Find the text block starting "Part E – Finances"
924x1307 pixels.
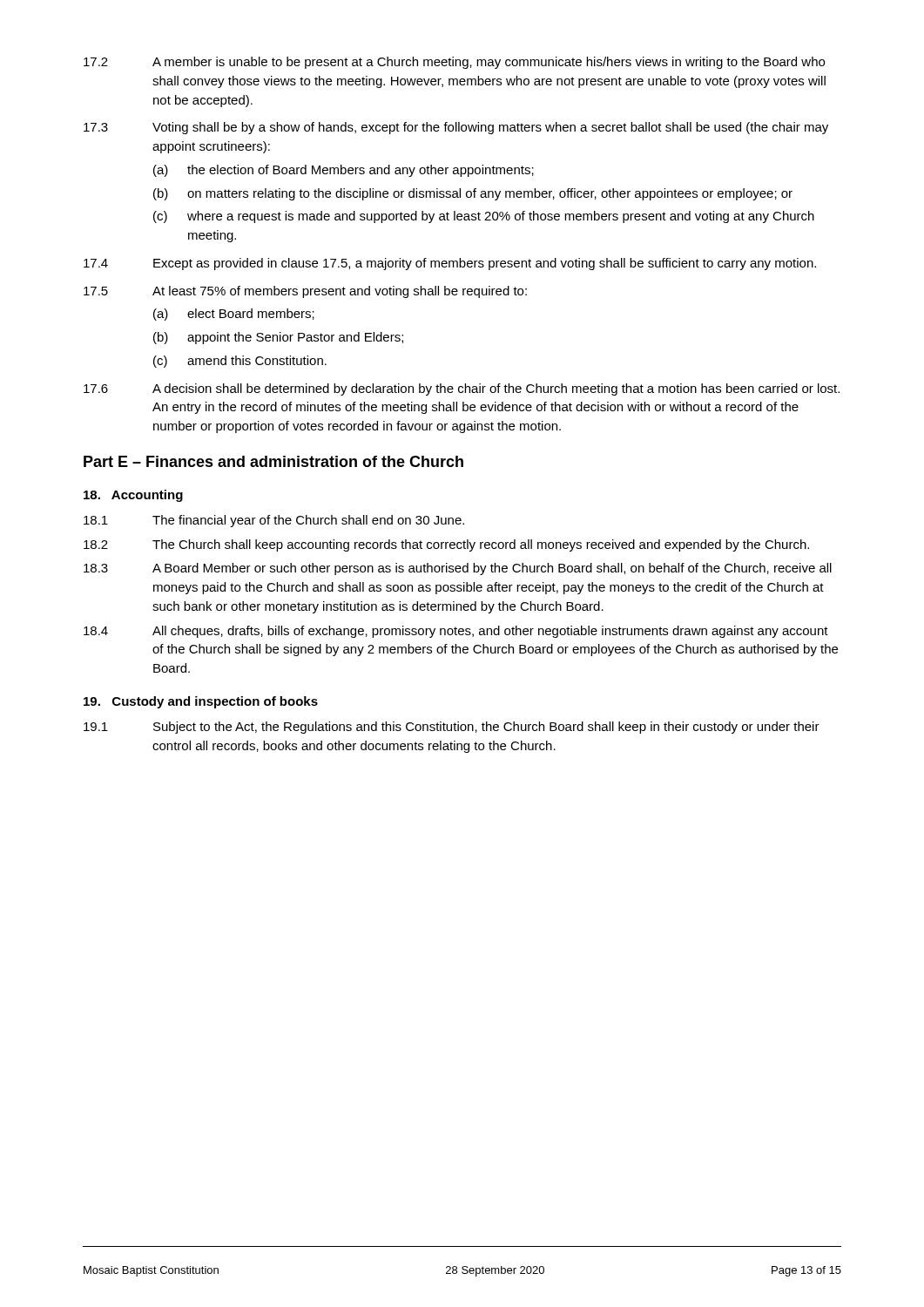tap(273, 462)
